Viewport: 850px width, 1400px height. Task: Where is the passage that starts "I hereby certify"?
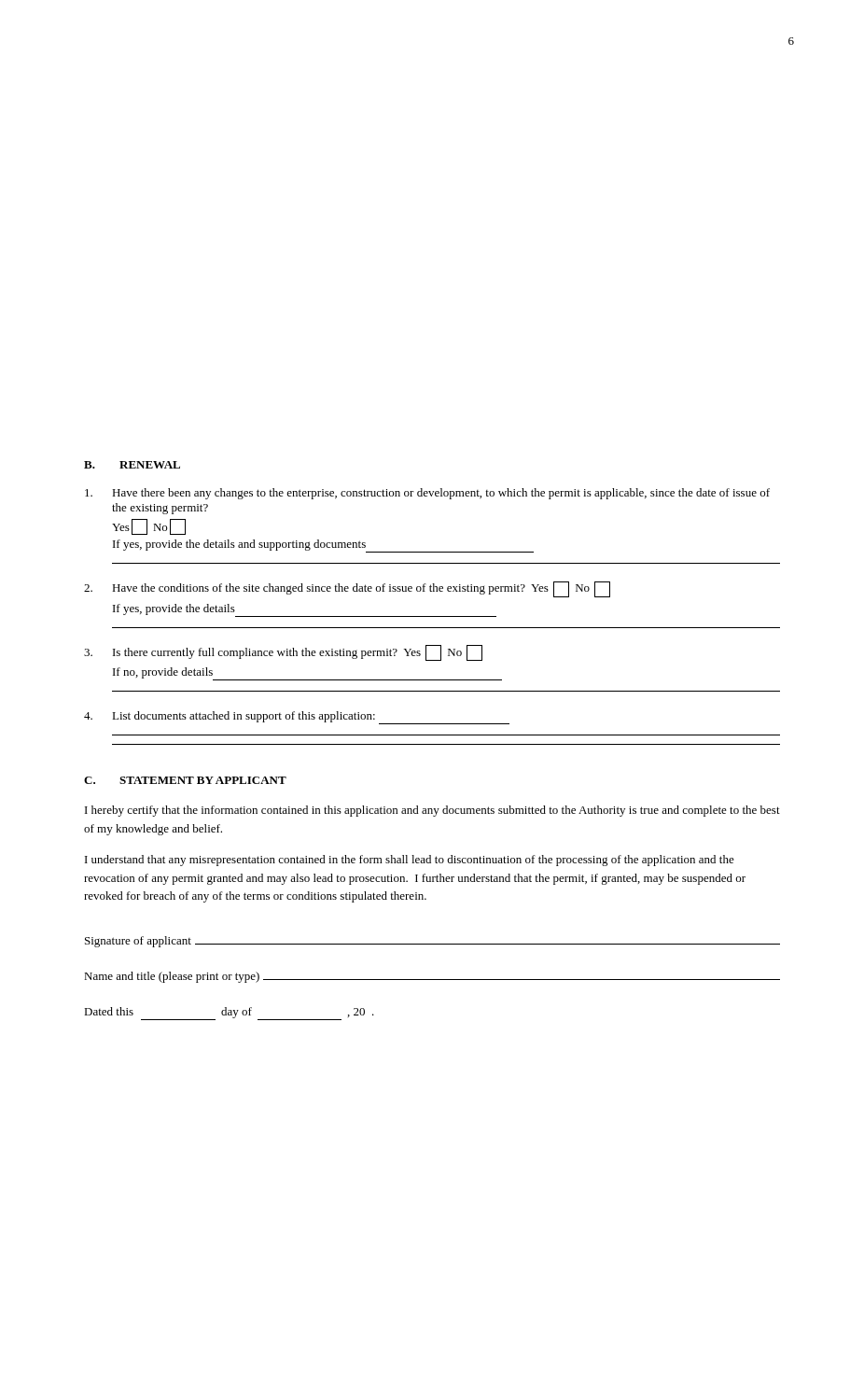point(432,819)
